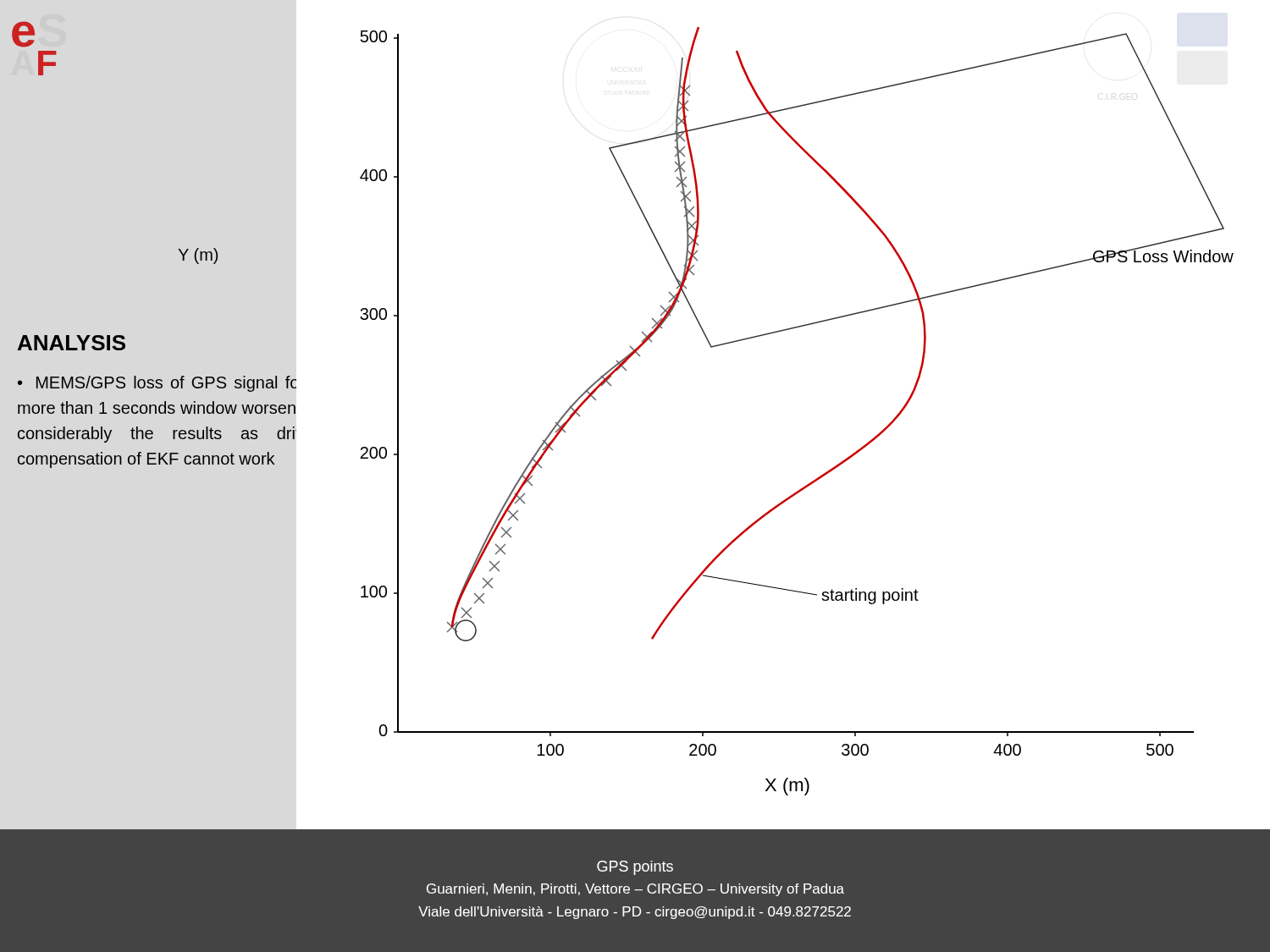This screenshot has height=952, width=1270.
Task: Select the continuous plot
Action: pos(783,415)
